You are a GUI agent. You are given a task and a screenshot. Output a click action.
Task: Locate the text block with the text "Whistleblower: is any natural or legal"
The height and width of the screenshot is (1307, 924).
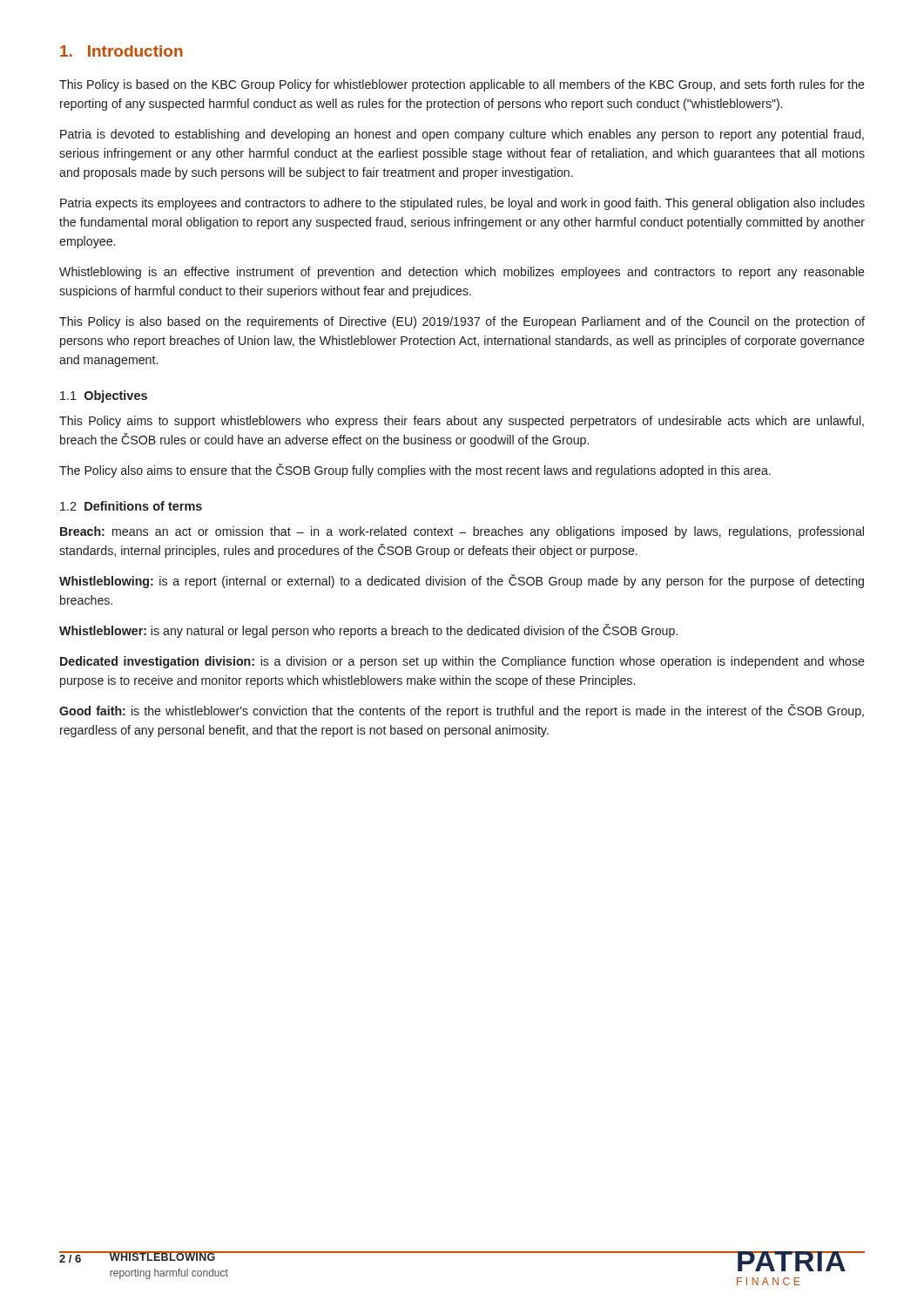pyautogui.click(x=369, y=631)
